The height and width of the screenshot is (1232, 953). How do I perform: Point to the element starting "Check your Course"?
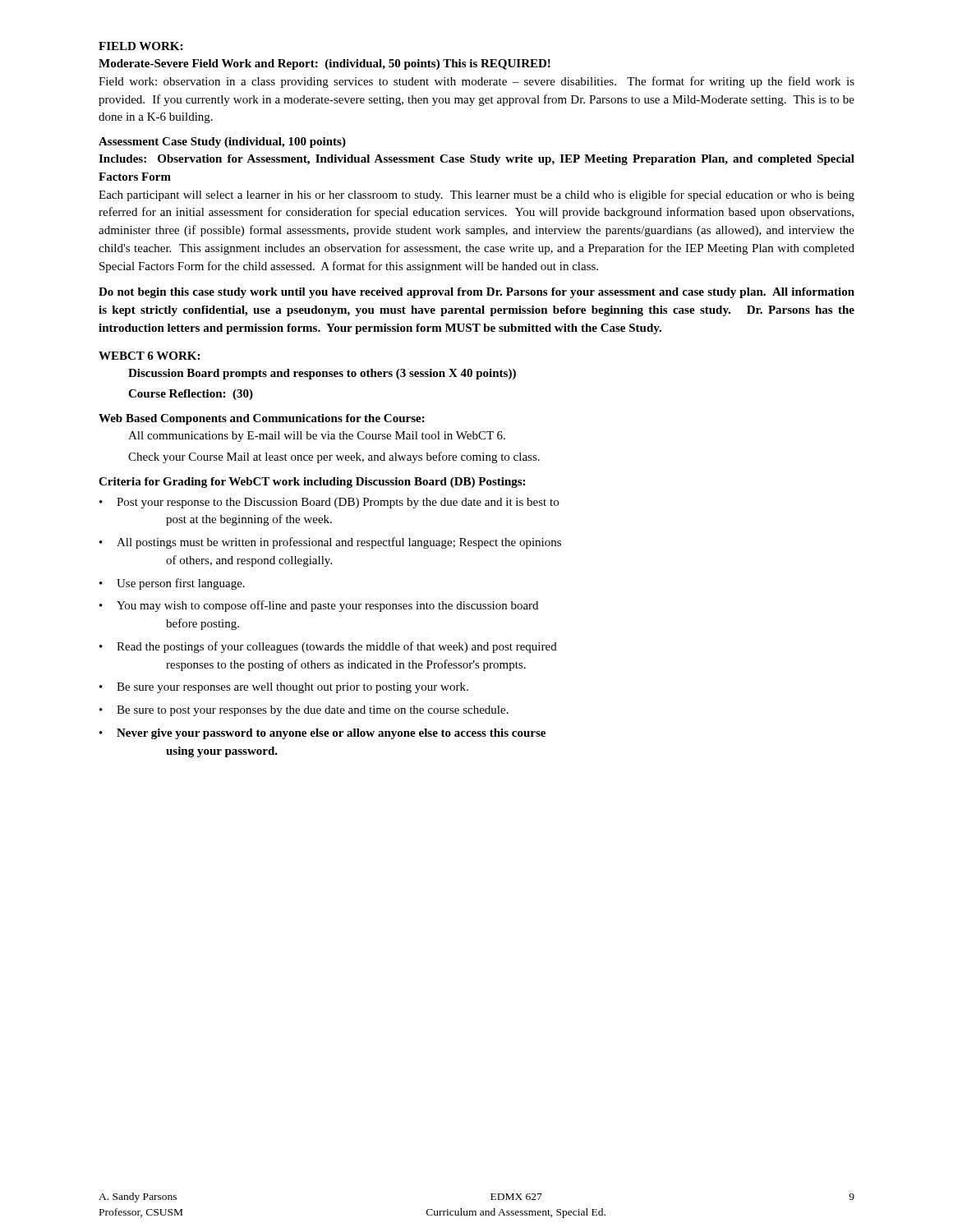[x=334, y=456]
